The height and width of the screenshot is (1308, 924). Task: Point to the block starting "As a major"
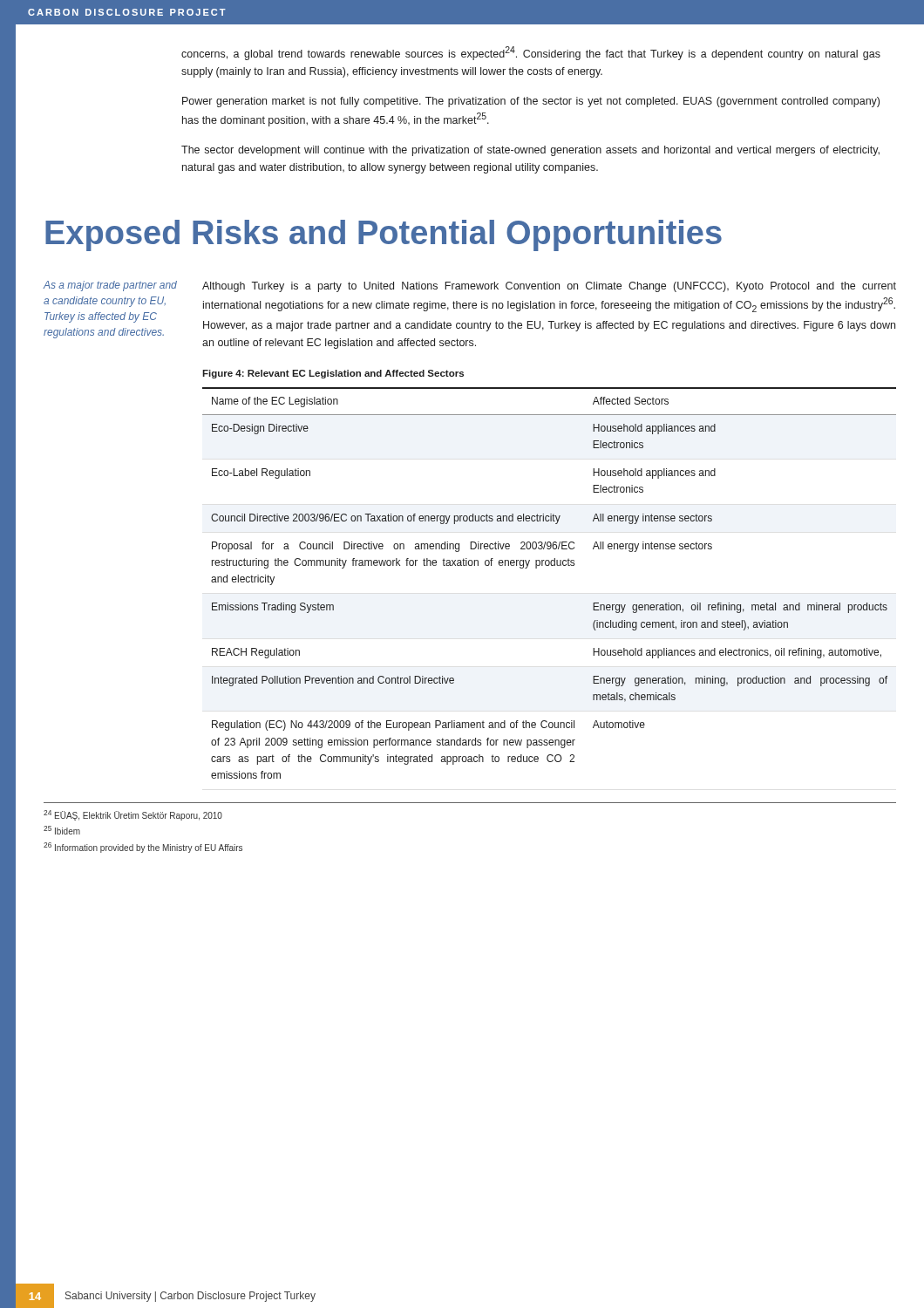pos(110,309)
